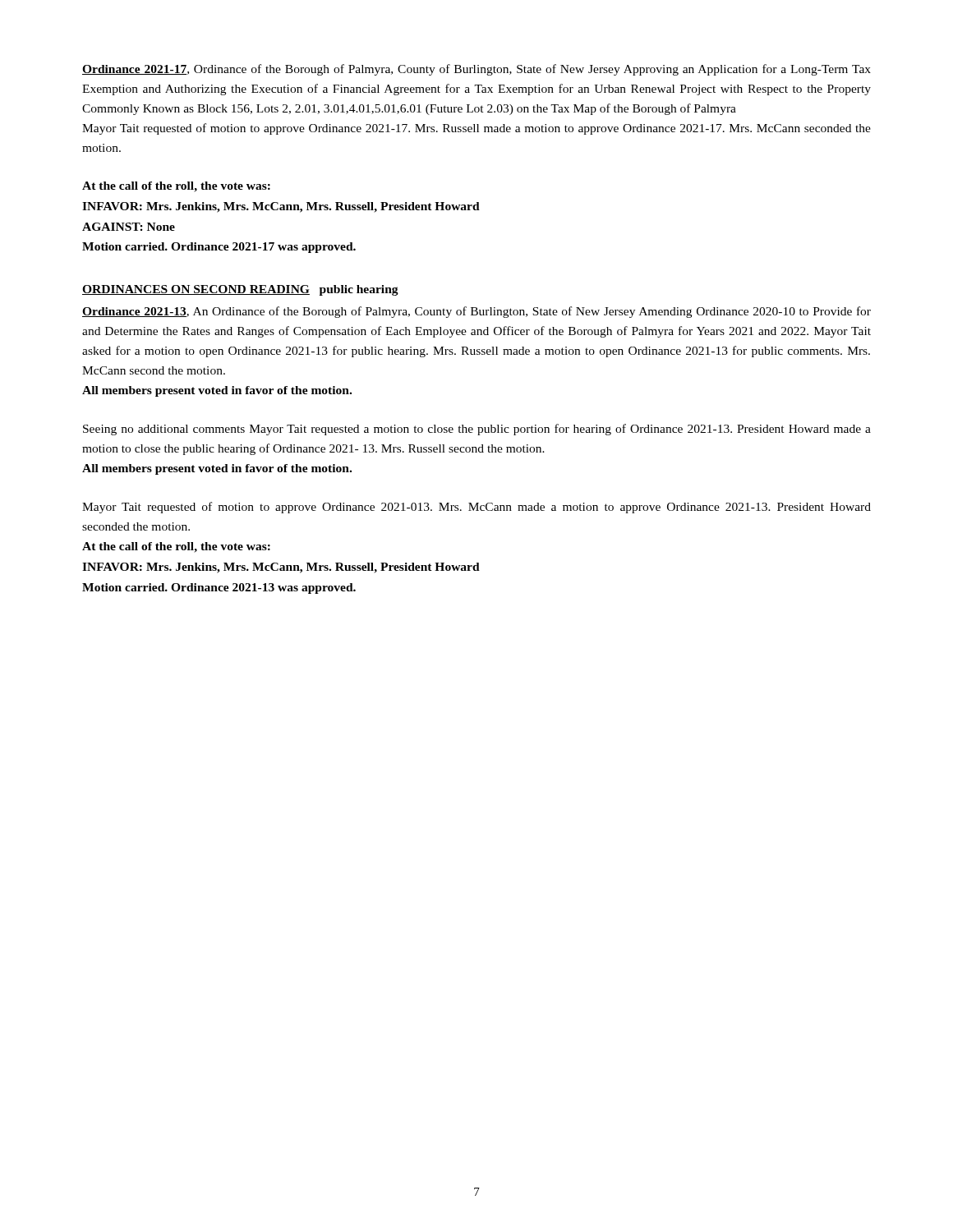Click the passage that begins "Ordinance 2021-13, An Ordinance"
Image resolution: width=953 pixels, height=1232 pixels.
[476, 351]
